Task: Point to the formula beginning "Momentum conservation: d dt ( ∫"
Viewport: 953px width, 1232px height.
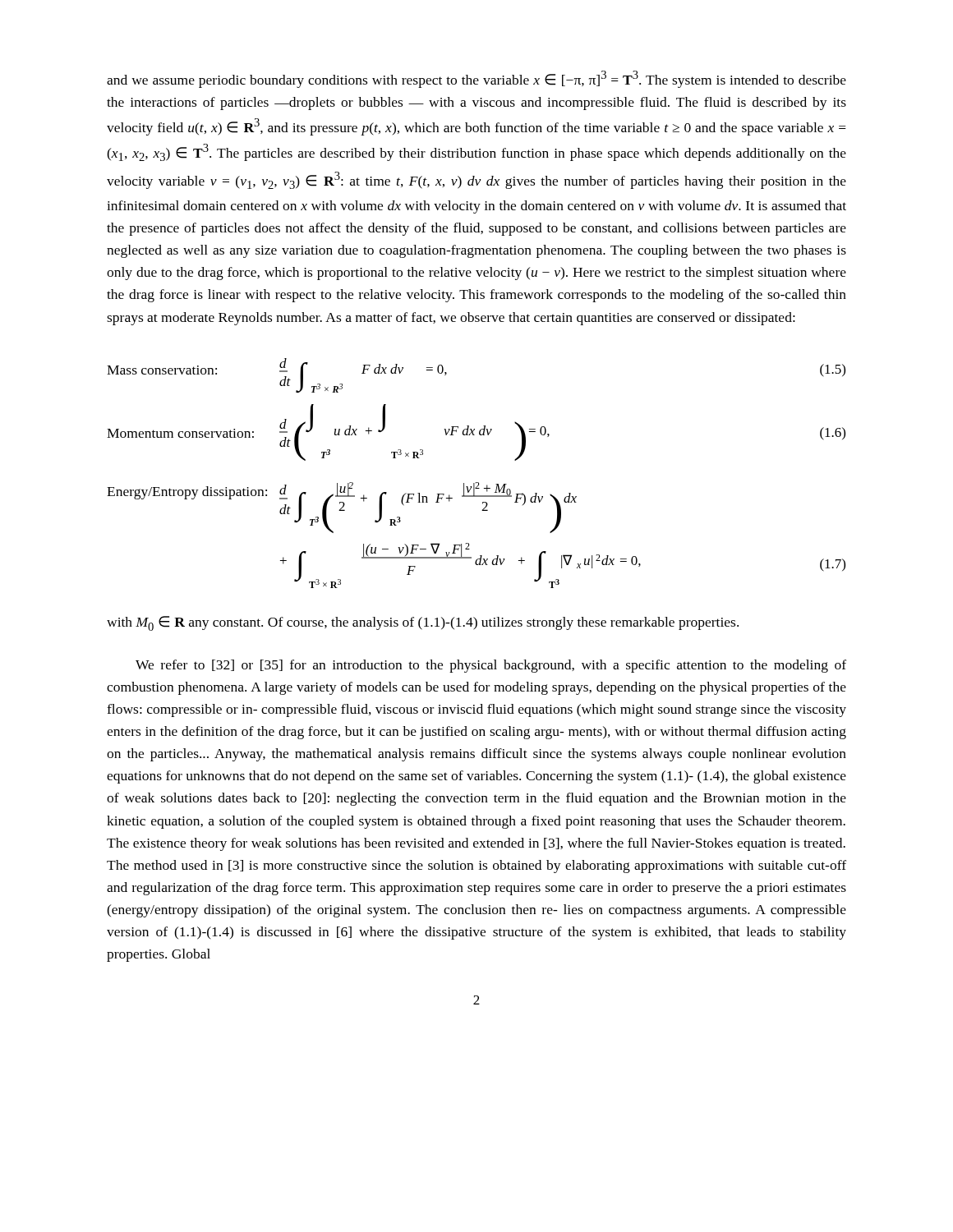Action: coord(476,433)
